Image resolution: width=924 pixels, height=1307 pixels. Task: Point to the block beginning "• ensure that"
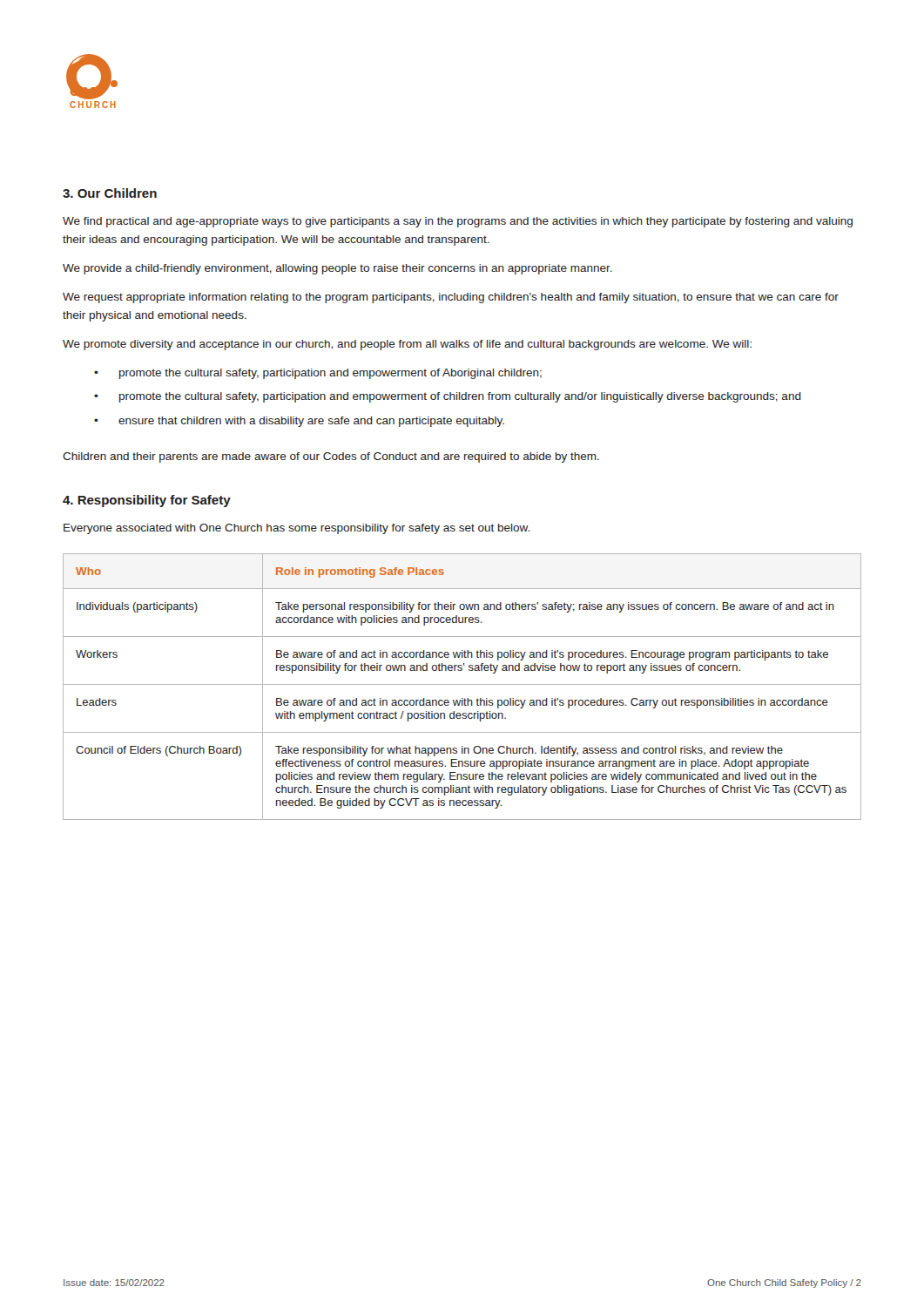point(478,422)
